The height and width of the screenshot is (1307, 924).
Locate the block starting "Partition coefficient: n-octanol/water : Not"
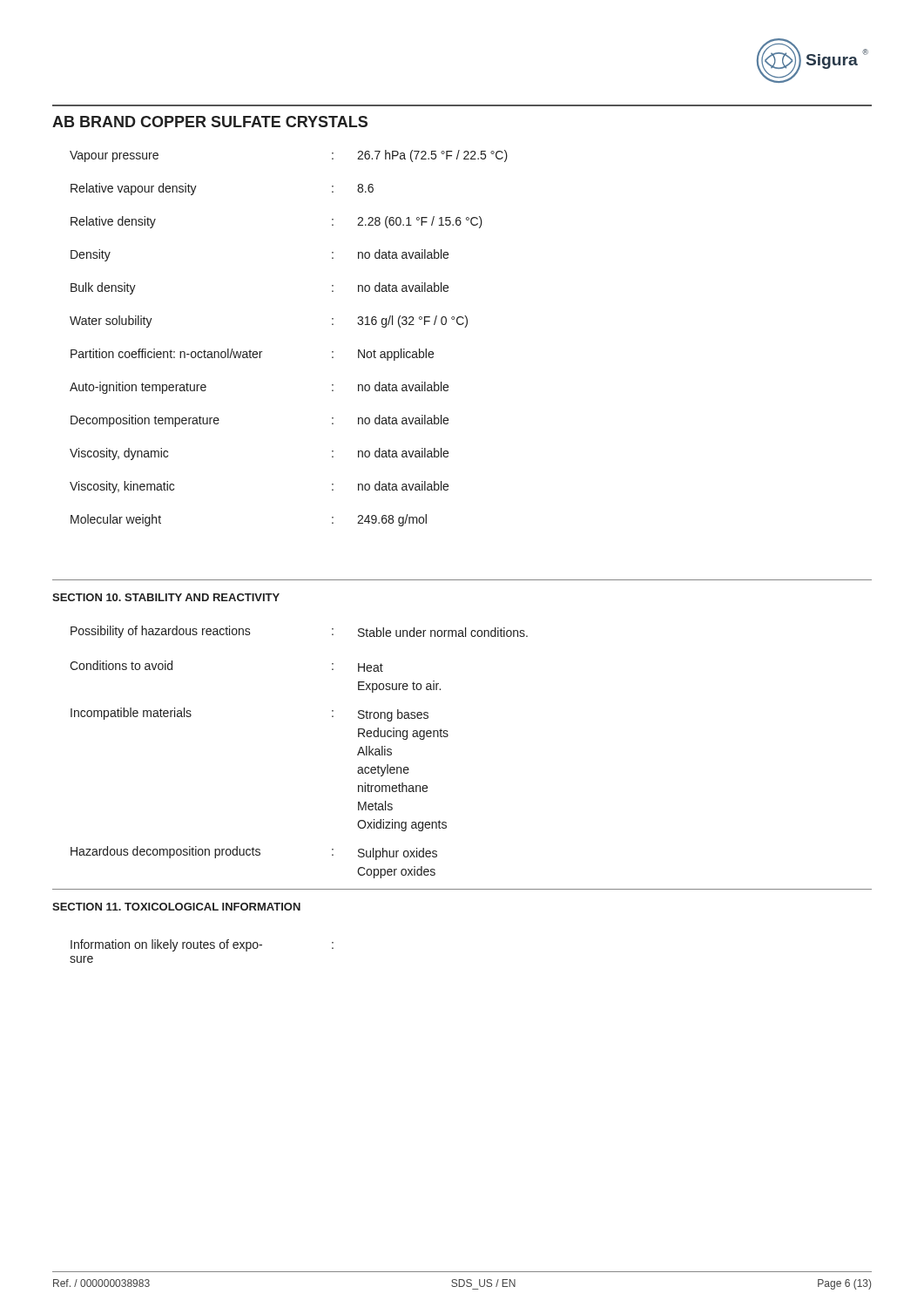coord(252,355)
